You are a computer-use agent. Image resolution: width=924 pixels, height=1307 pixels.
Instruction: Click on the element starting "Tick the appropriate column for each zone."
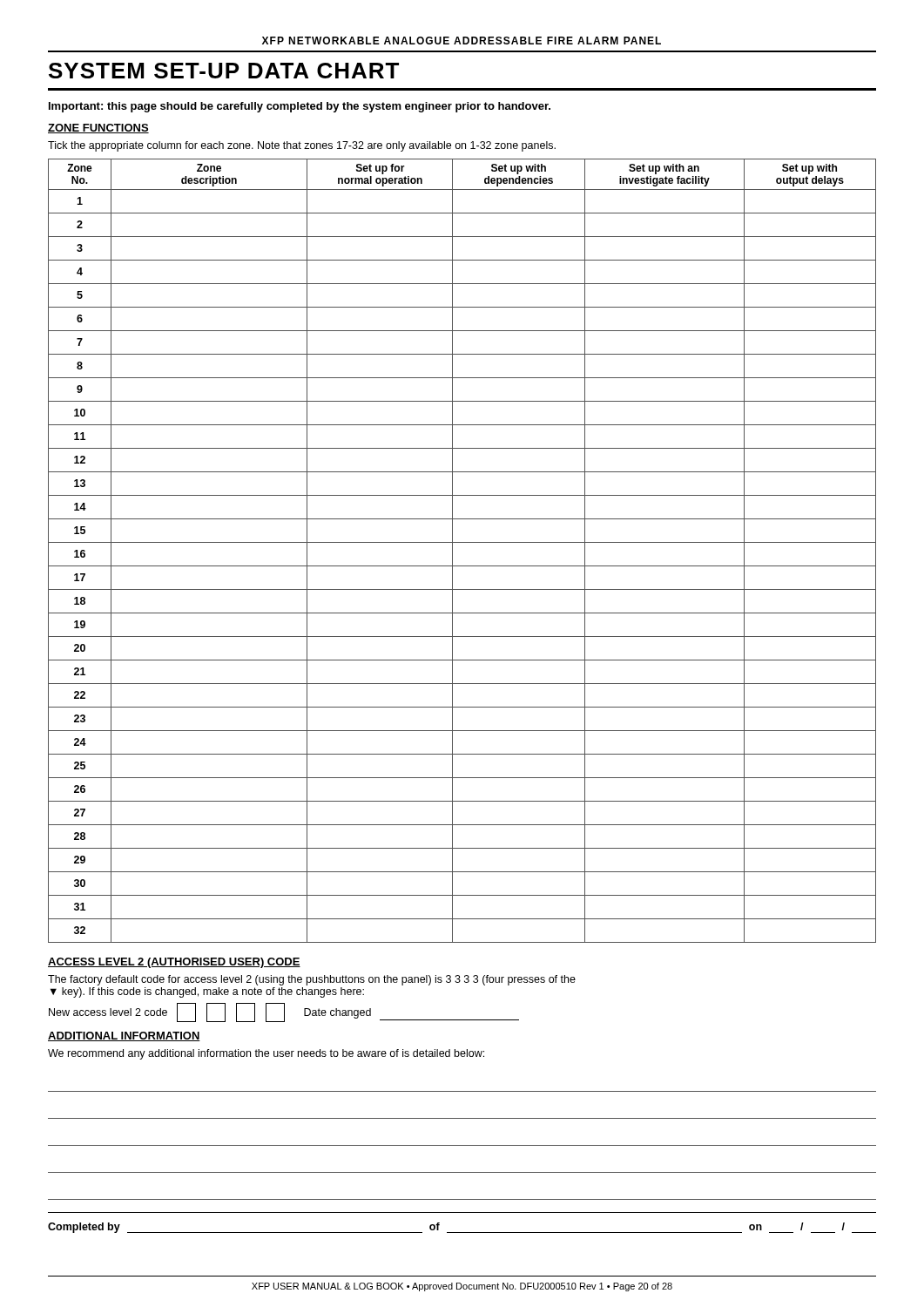click(302, 146)
